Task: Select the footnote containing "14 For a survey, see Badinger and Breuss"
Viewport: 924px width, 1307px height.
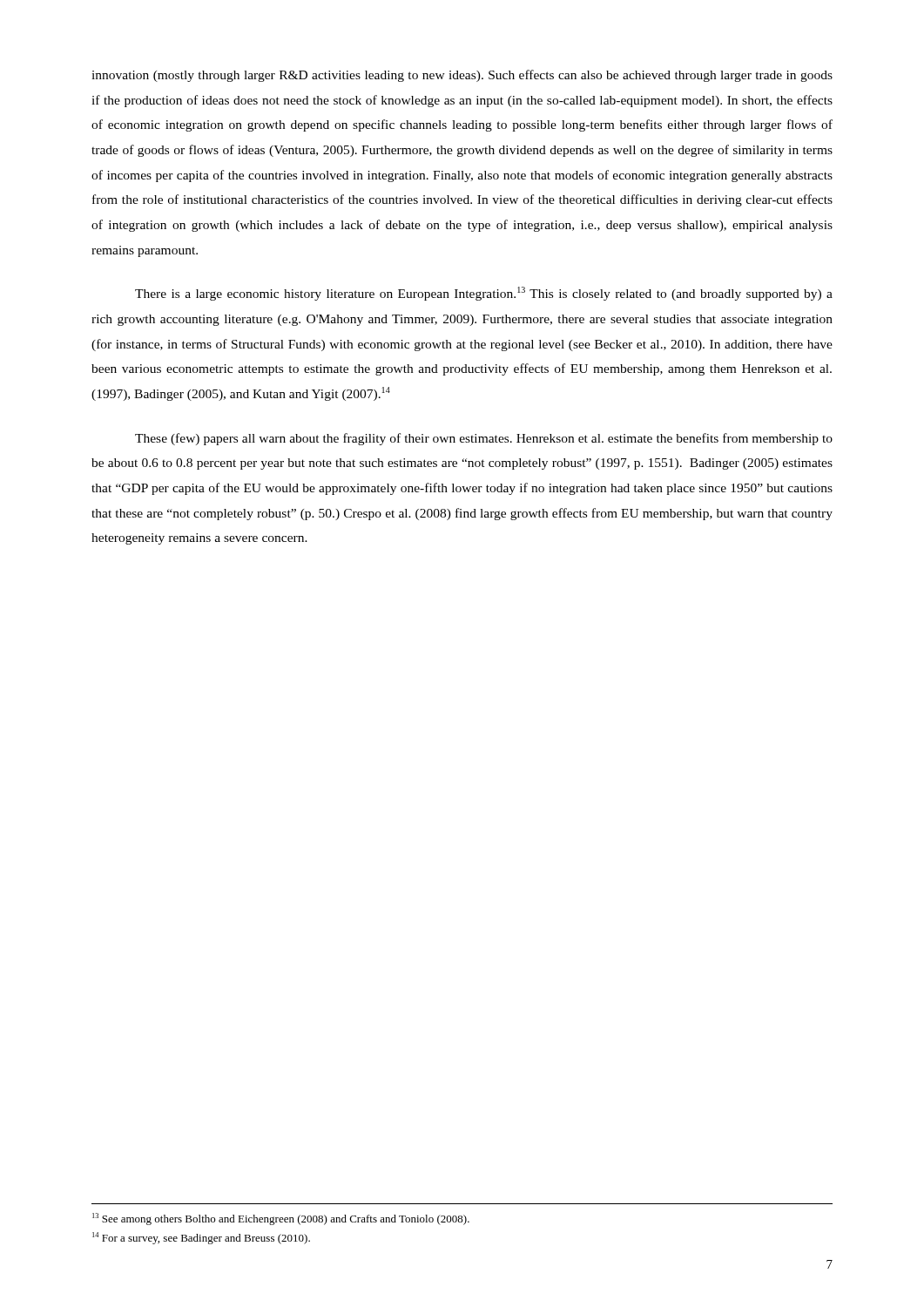Action: (x=201, y=1237)
